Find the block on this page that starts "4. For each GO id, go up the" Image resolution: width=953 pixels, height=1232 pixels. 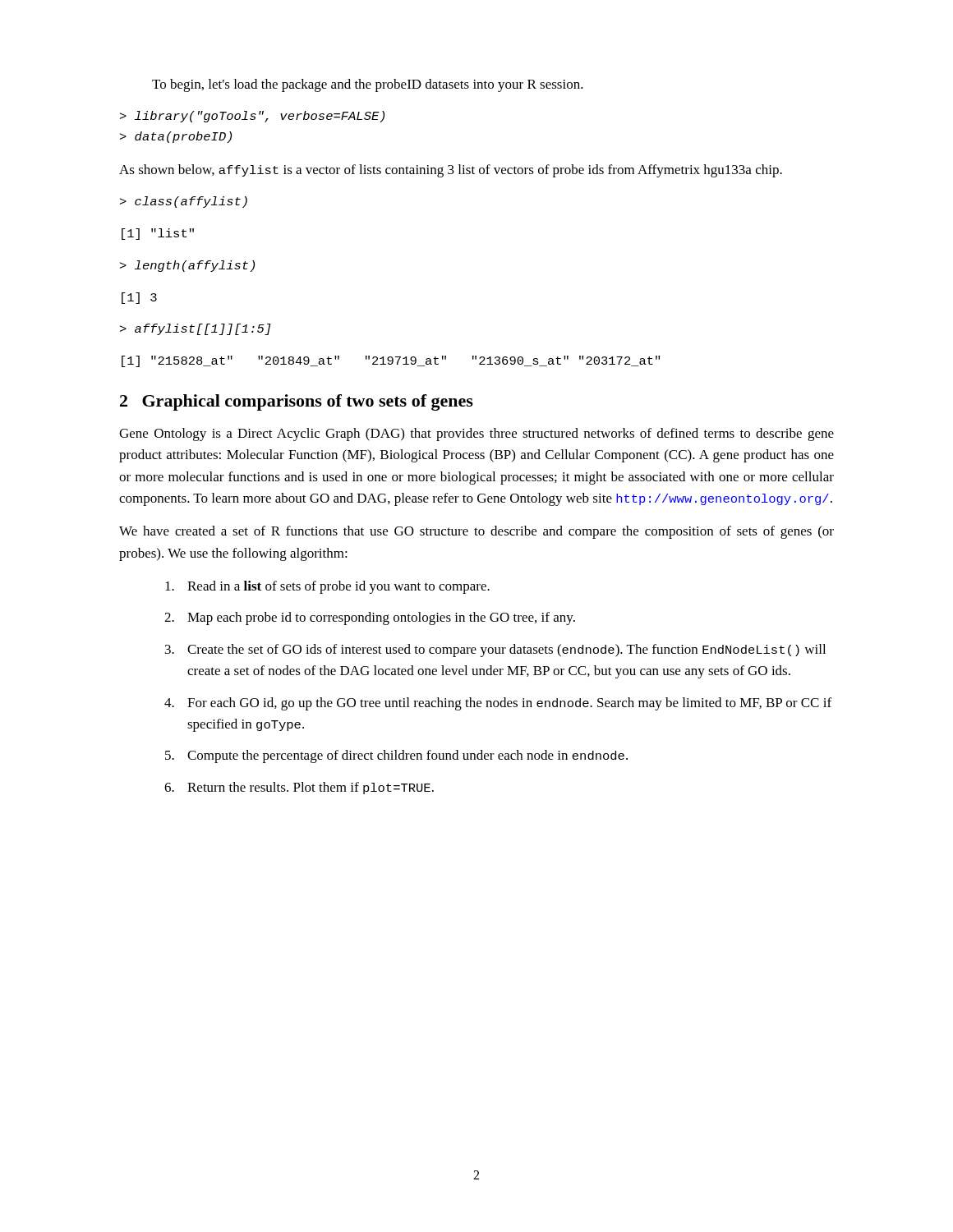tap(499, 714)
